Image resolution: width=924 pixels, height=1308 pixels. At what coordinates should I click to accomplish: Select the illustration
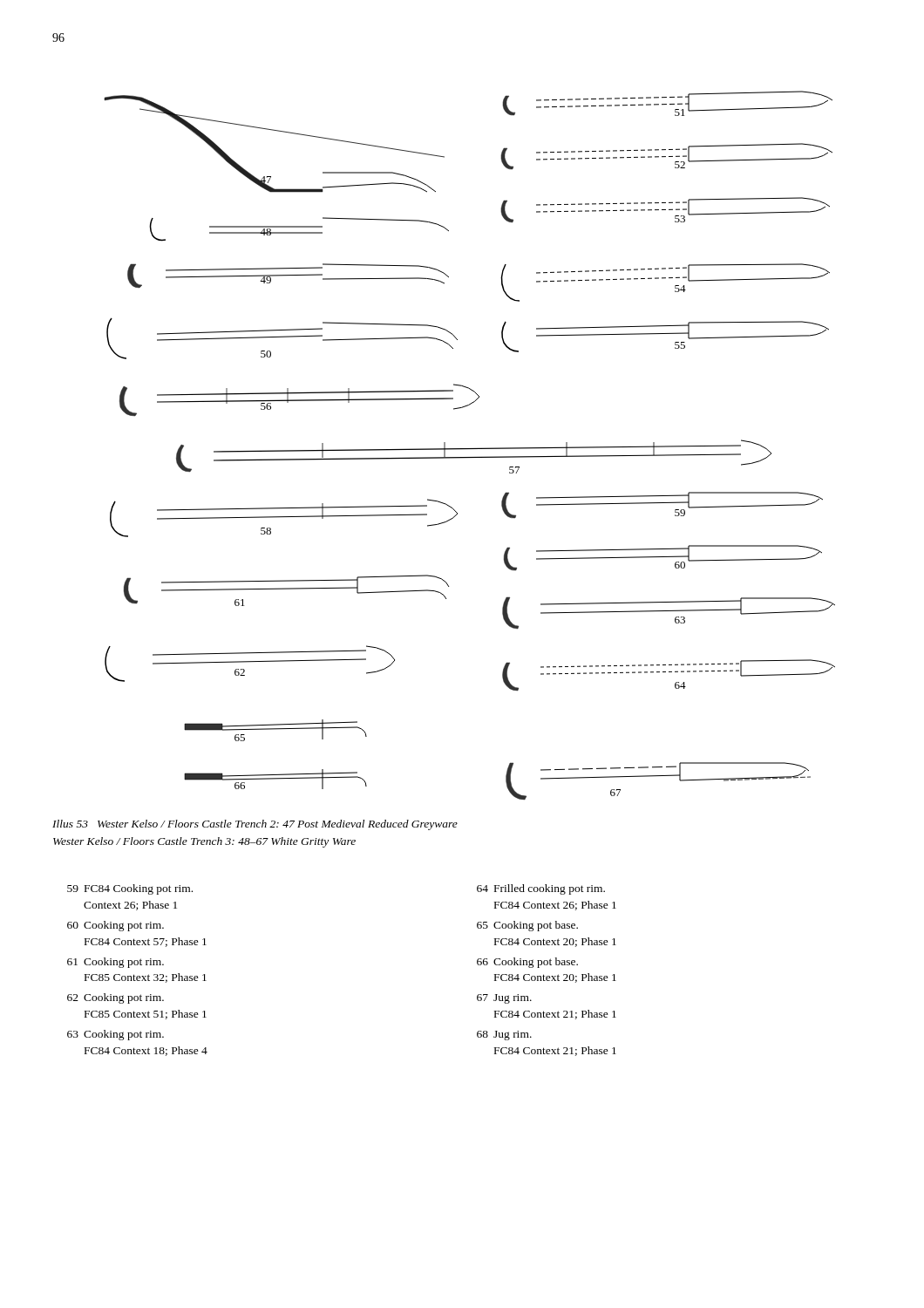coord(462,427)
